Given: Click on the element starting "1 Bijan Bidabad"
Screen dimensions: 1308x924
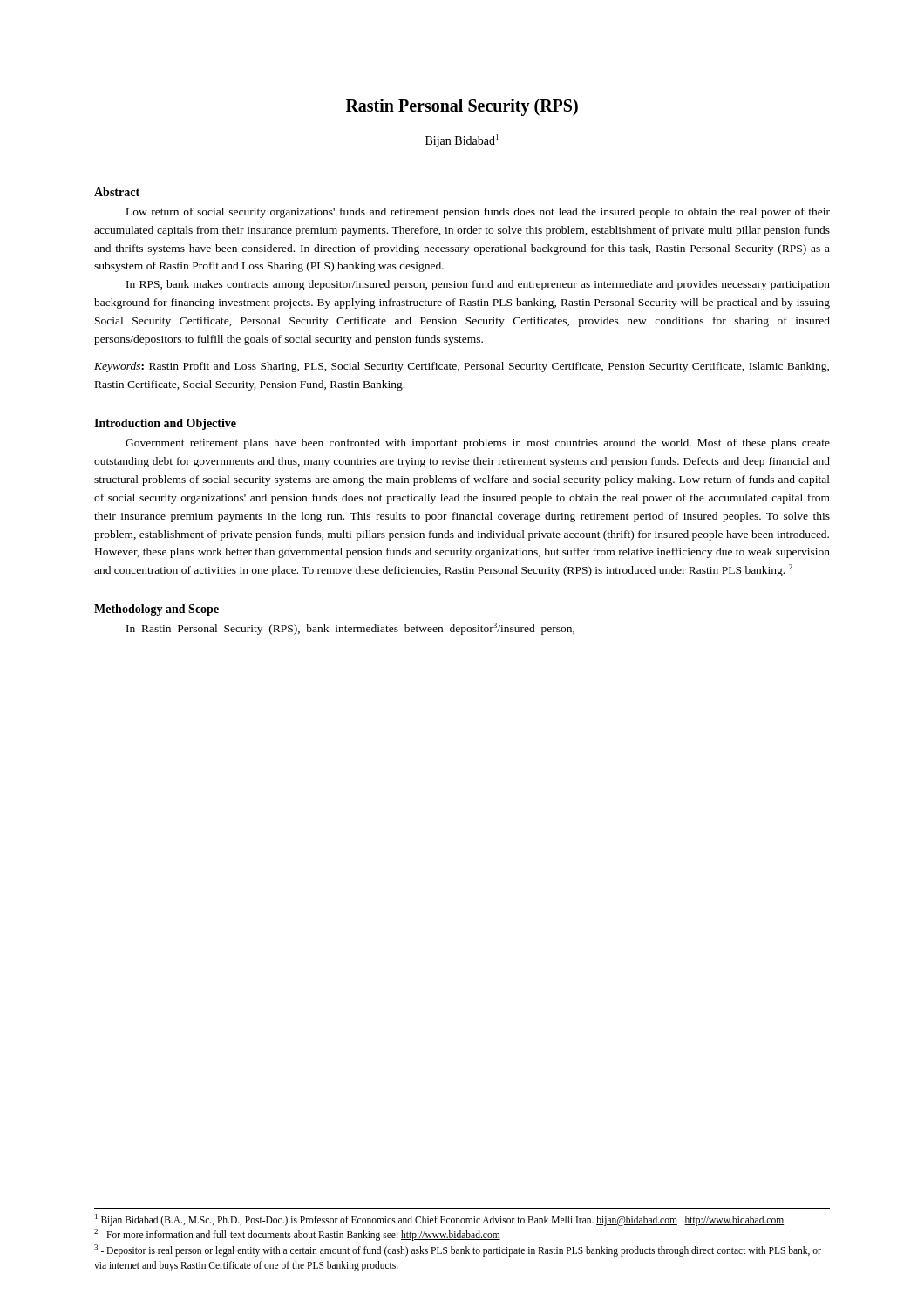Looking at the screenshot, I should pos(439,1219).
